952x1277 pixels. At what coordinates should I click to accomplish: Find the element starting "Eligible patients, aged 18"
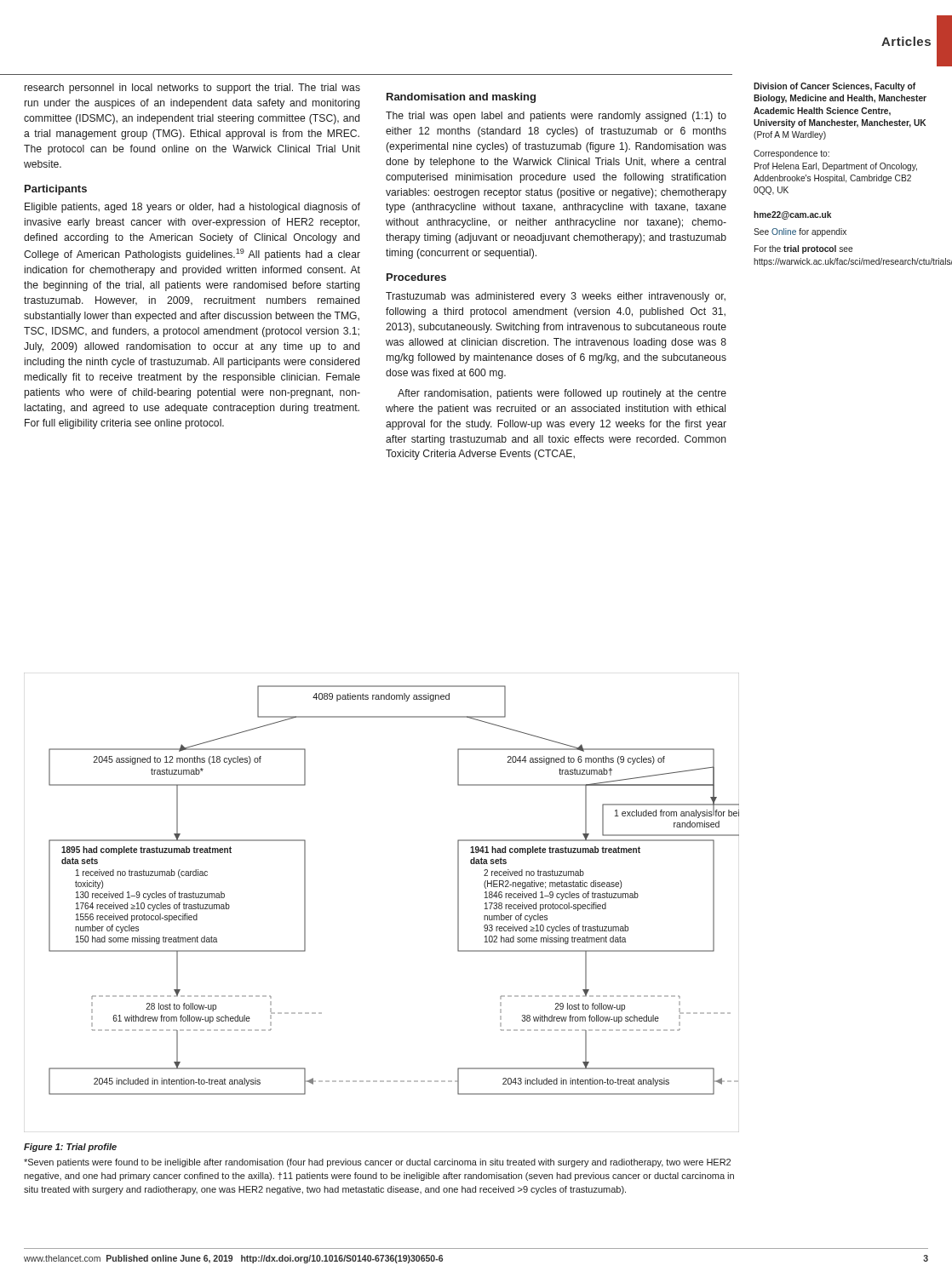pos(192,316)
